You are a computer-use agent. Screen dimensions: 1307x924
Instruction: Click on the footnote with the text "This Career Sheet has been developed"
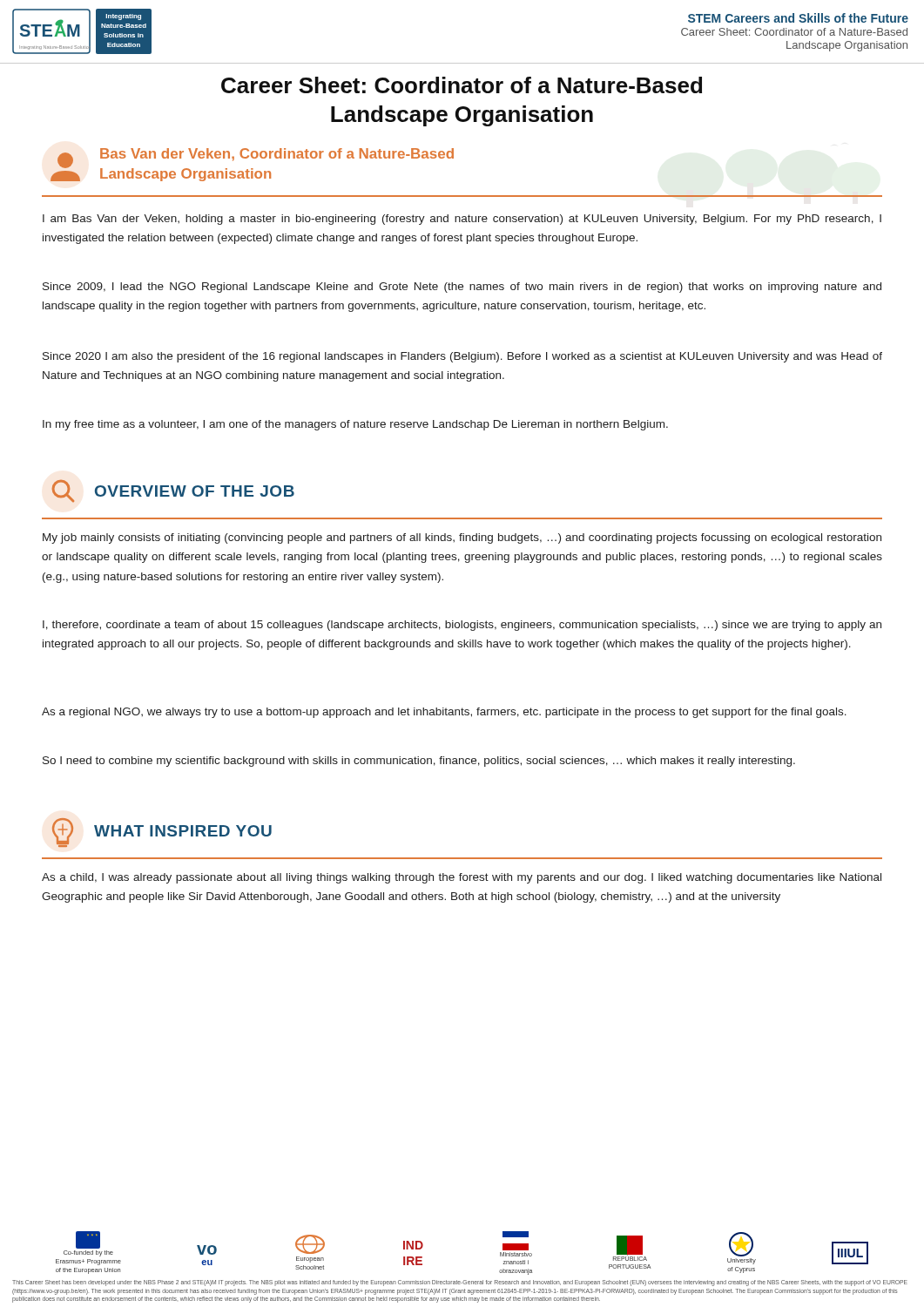tap(460, 1291)
